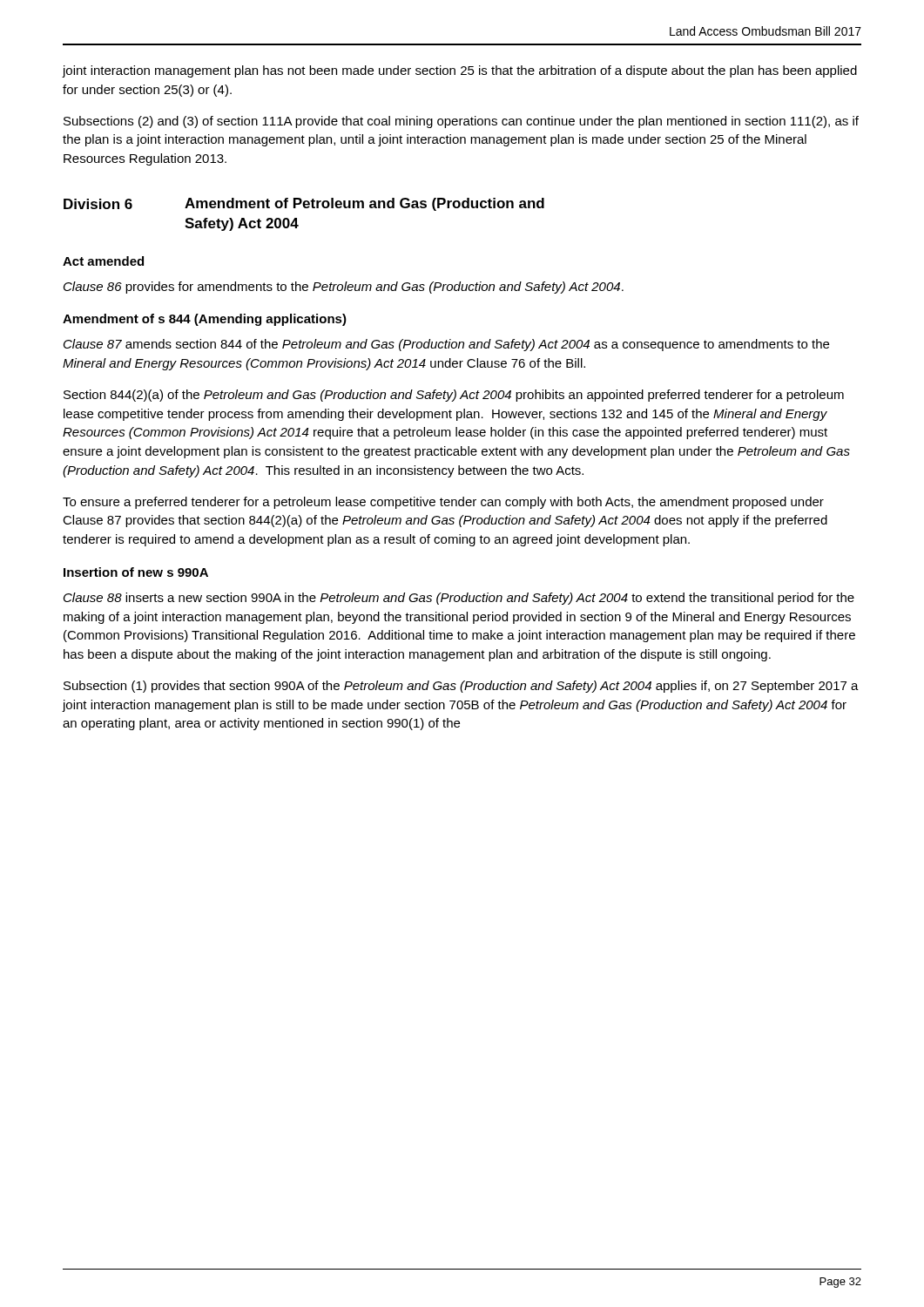Locate the block starting "Subsection (1) provides that section"

tap(460, 704)
